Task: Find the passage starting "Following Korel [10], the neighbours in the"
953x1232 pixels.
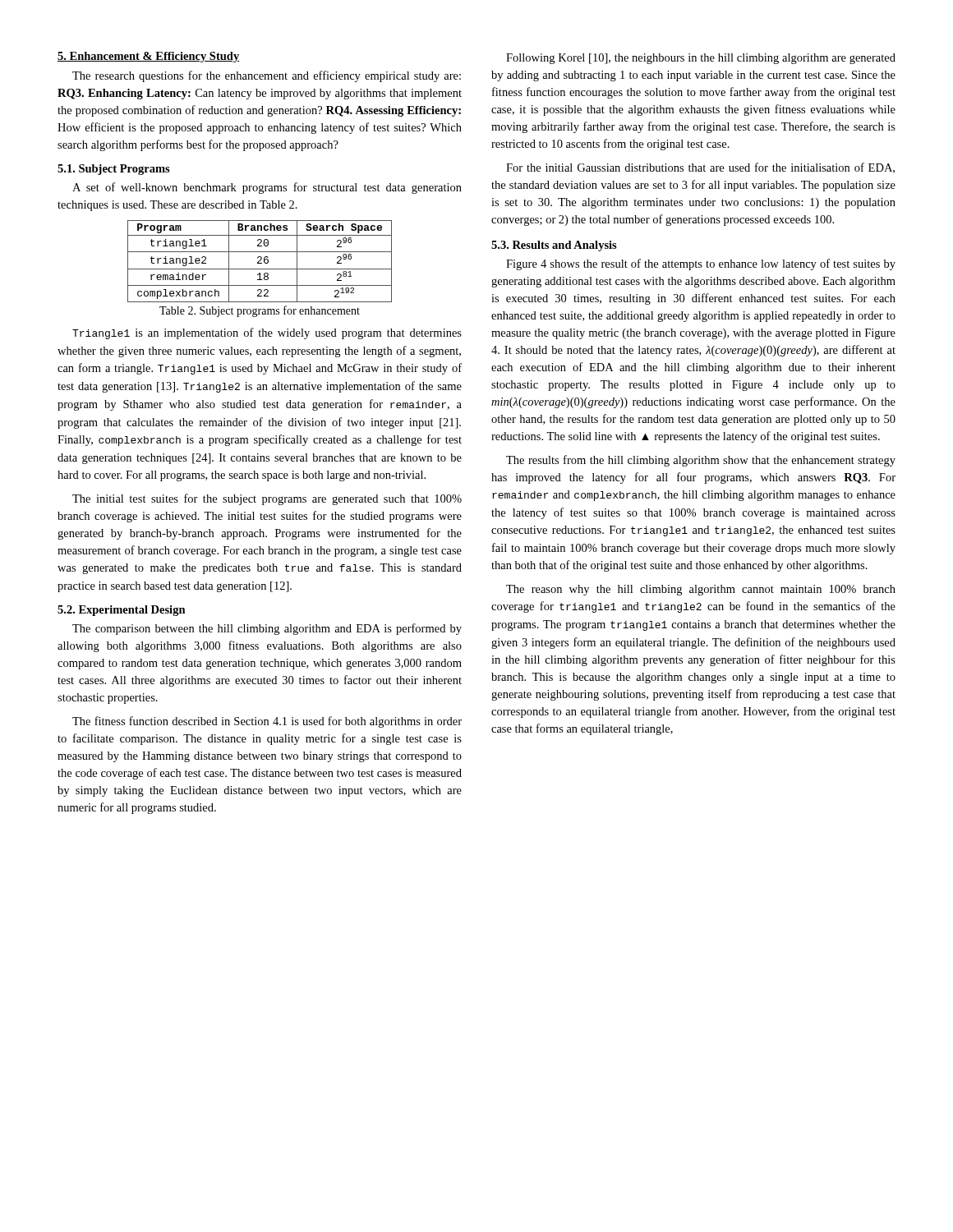Action: coord(693,101)
